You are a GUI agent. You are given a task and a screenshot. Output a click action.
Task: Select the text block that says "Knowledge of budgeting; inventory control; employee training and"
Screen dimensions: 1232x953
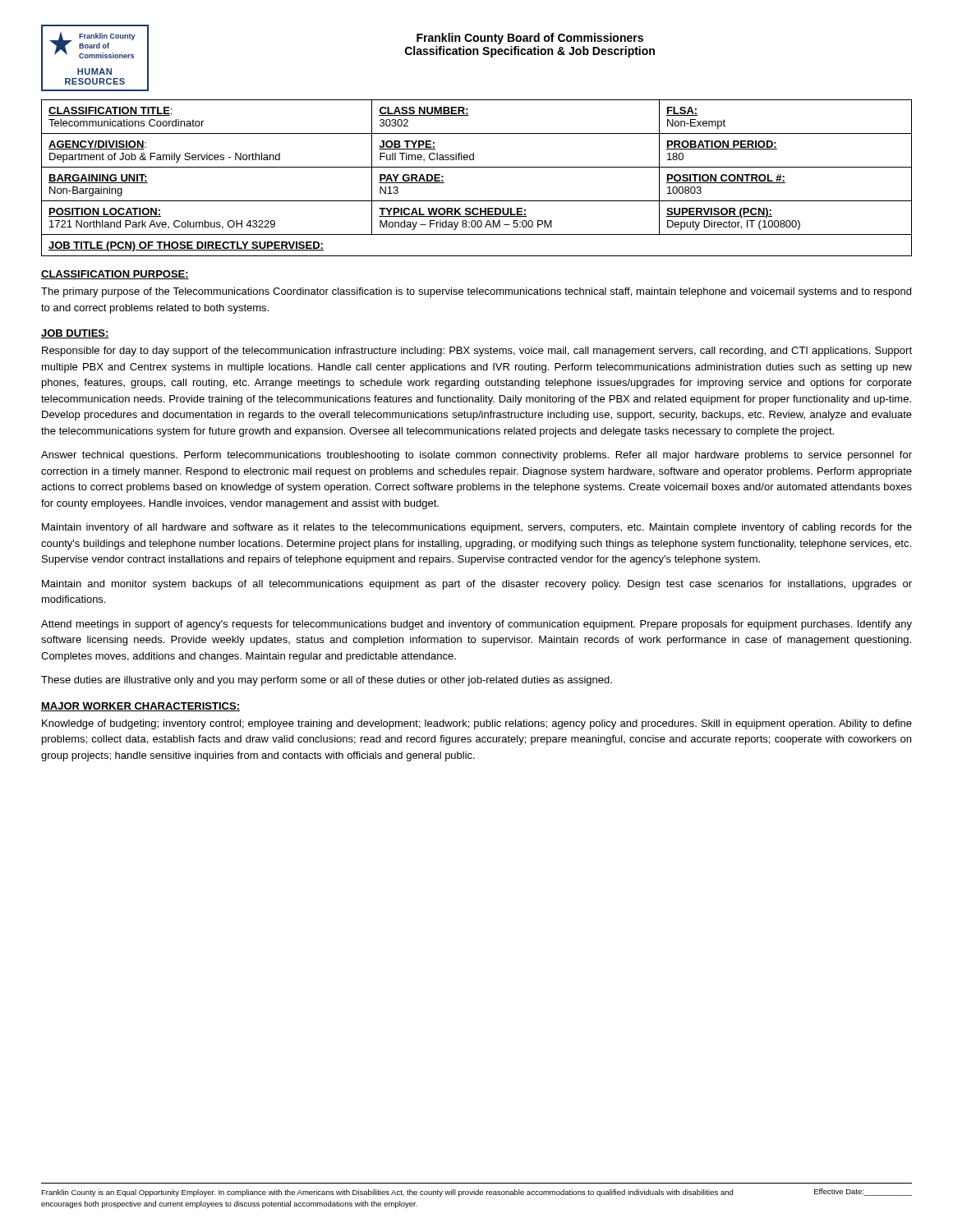coord(476,739)
